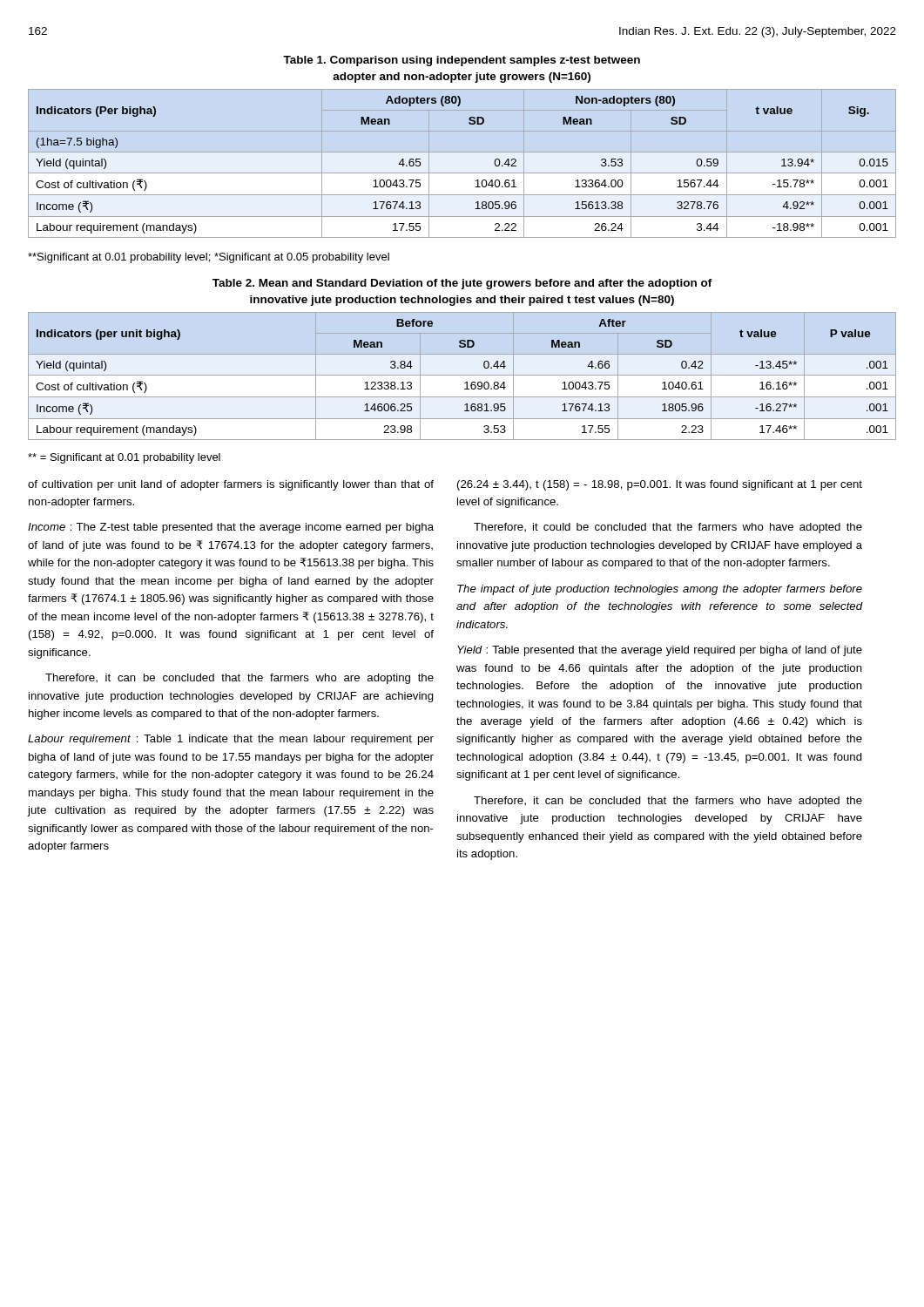Image resolution: width=924 pixels, height=1307 pixels.
Task: Find the table that mentions "Indicators (Per bigha)"
Action: (462, 145)
